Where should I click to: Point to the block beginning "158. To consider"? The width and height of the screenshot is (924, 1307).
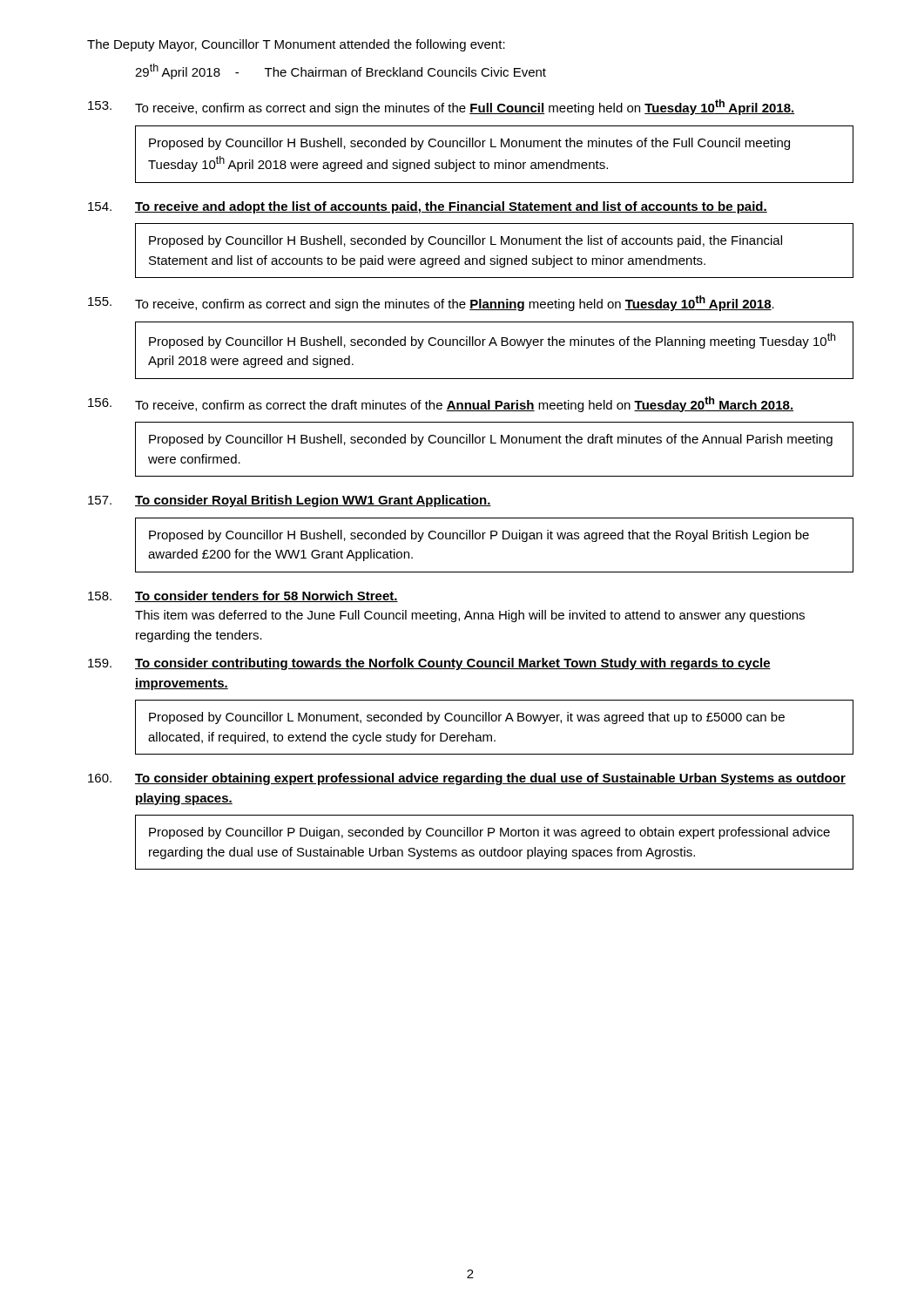[470, 615]
